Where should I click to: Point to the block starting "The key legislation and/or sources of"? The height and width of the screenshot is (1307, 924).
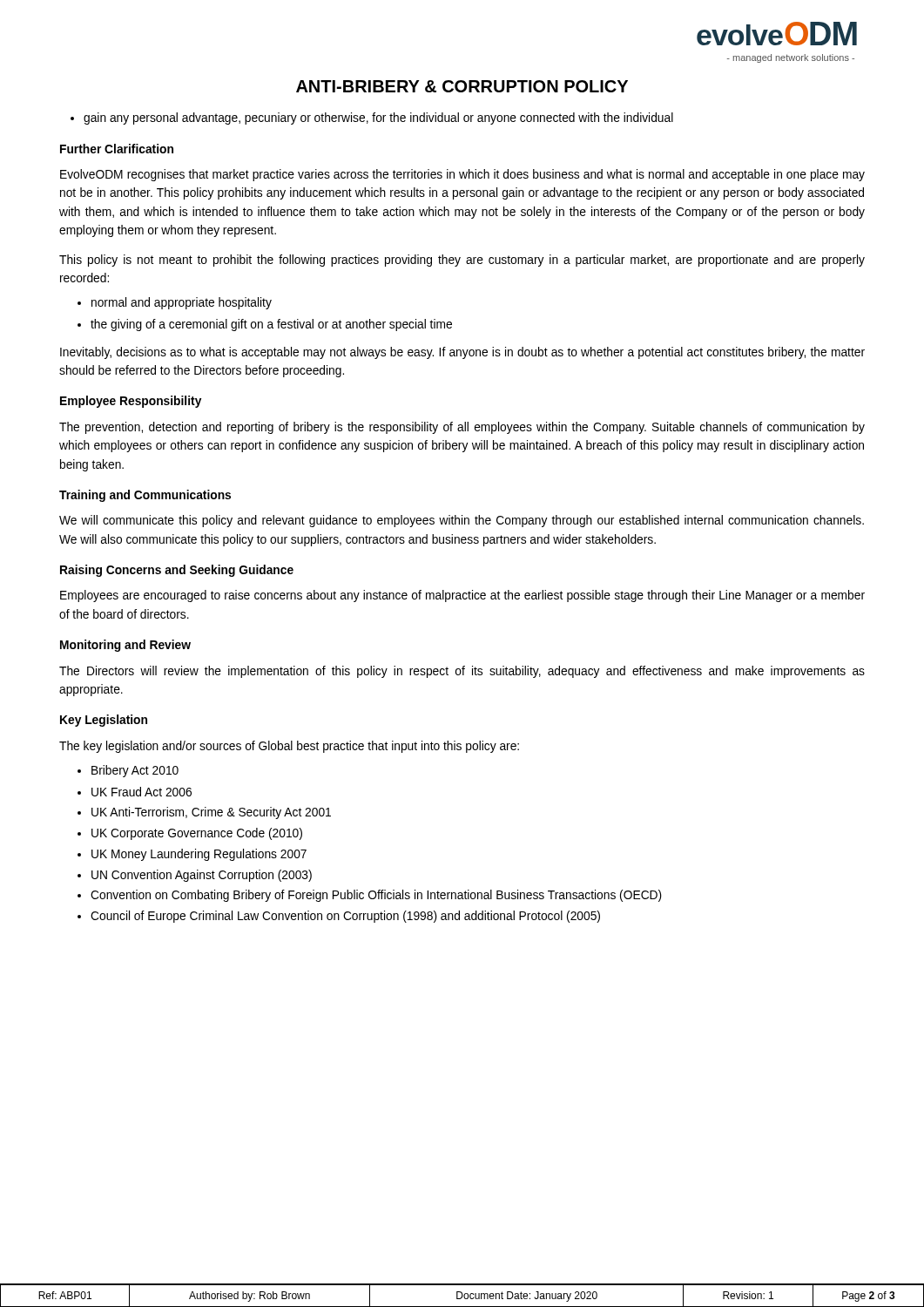point(290,746)
